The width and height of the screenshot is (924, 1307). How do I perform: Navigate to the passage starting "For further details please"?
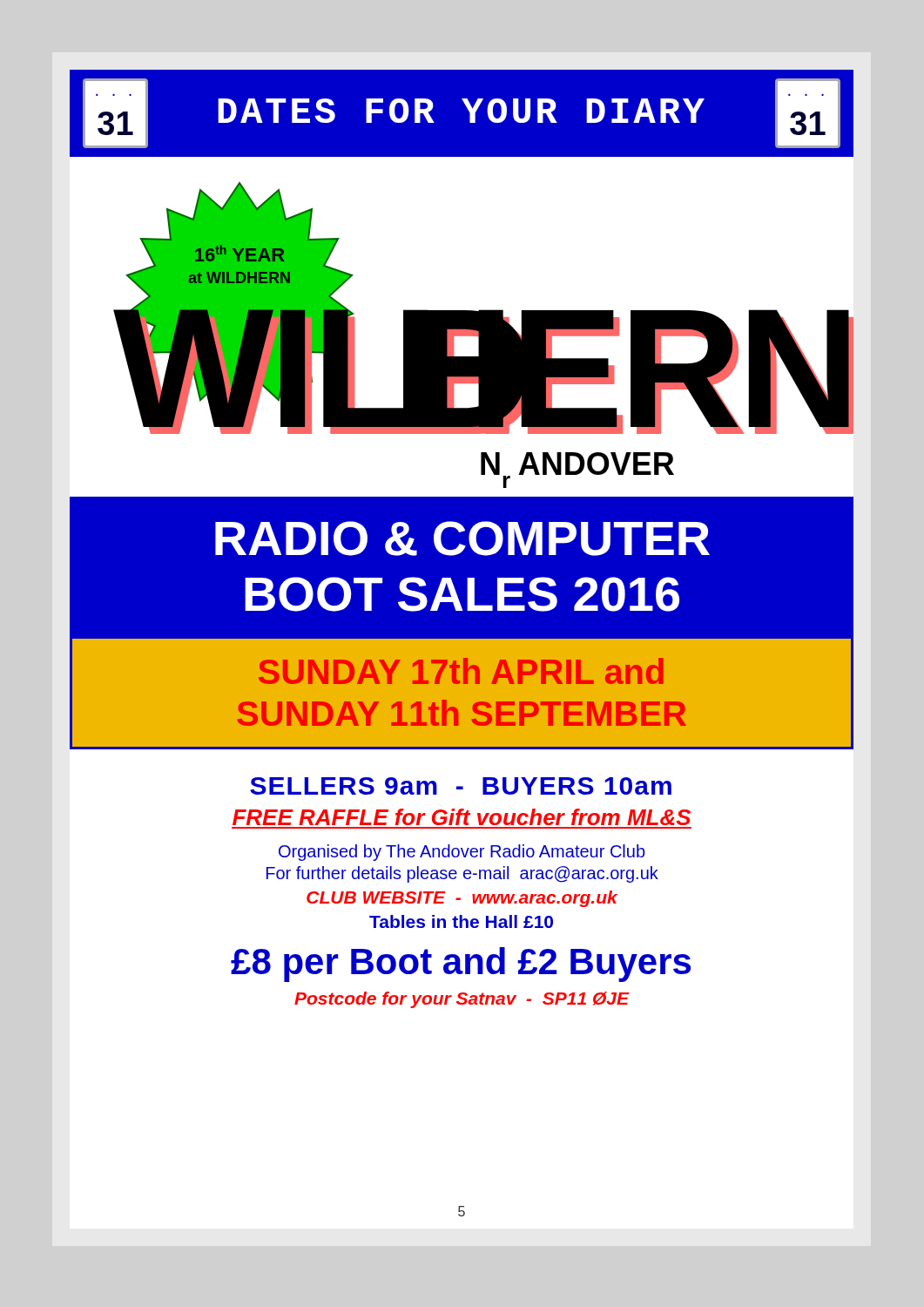click(x=462, y=873)
